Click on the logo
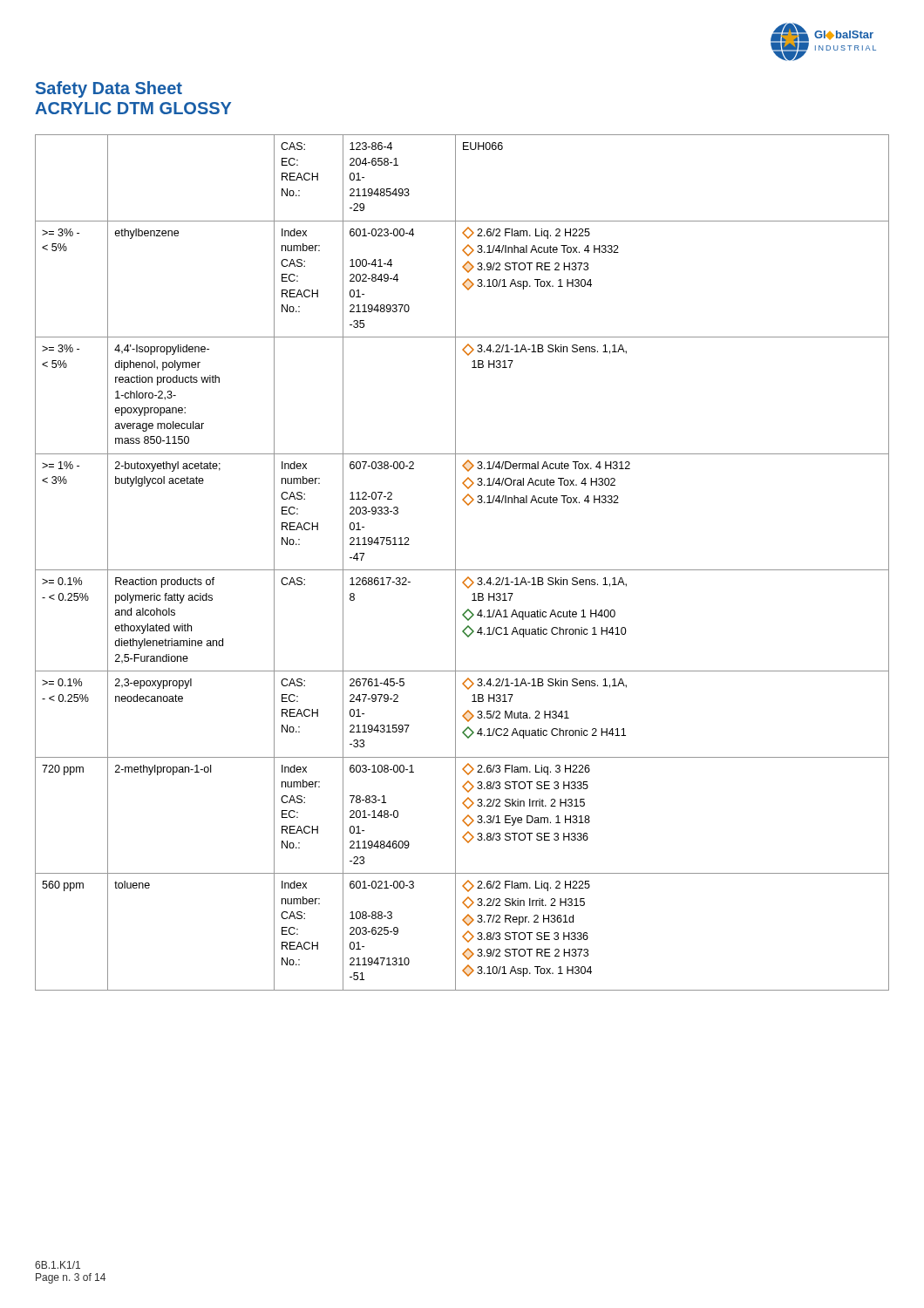Viewport: 924px width, 1308px height. (828, 43)
